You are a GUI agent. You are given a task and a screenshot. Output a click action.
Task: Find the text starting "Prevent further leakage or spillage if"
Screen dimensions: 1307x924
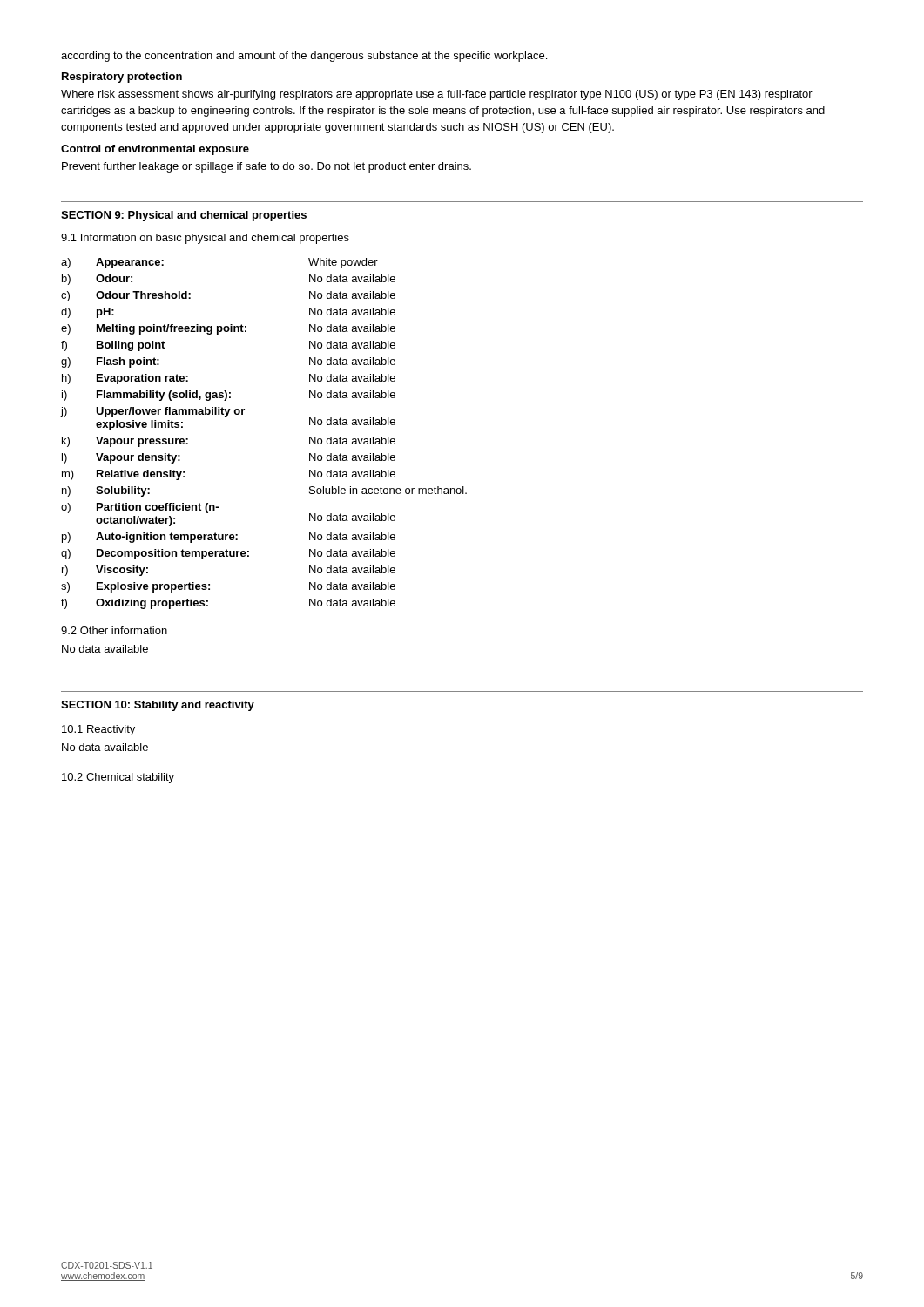pos(266,166)
